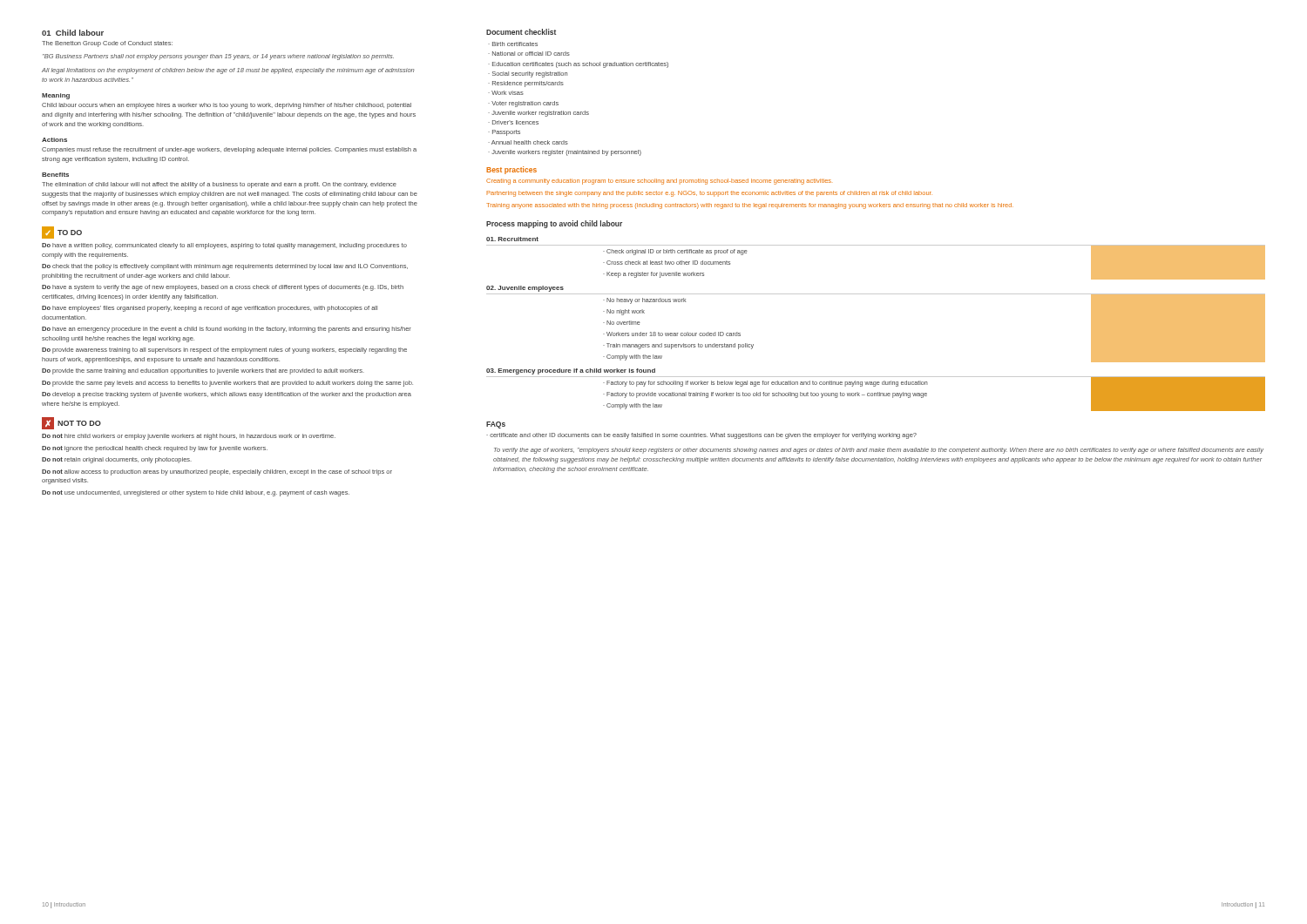Click on the list item that says "Residence permits/cards"
This screenshot has width=1307, height=924.
click(x=528, y=83)
